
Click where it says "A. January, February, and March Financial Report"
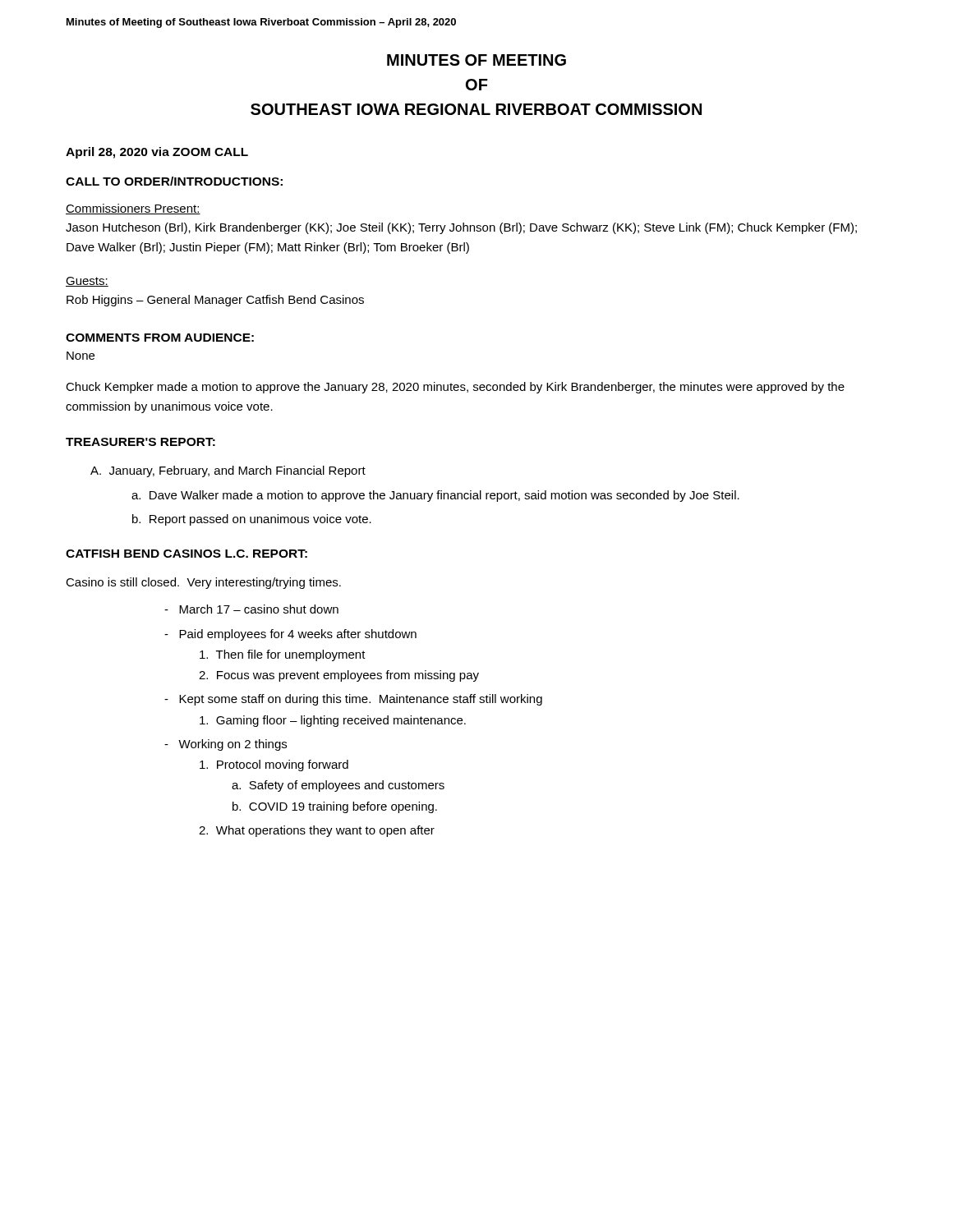[228, 471]
